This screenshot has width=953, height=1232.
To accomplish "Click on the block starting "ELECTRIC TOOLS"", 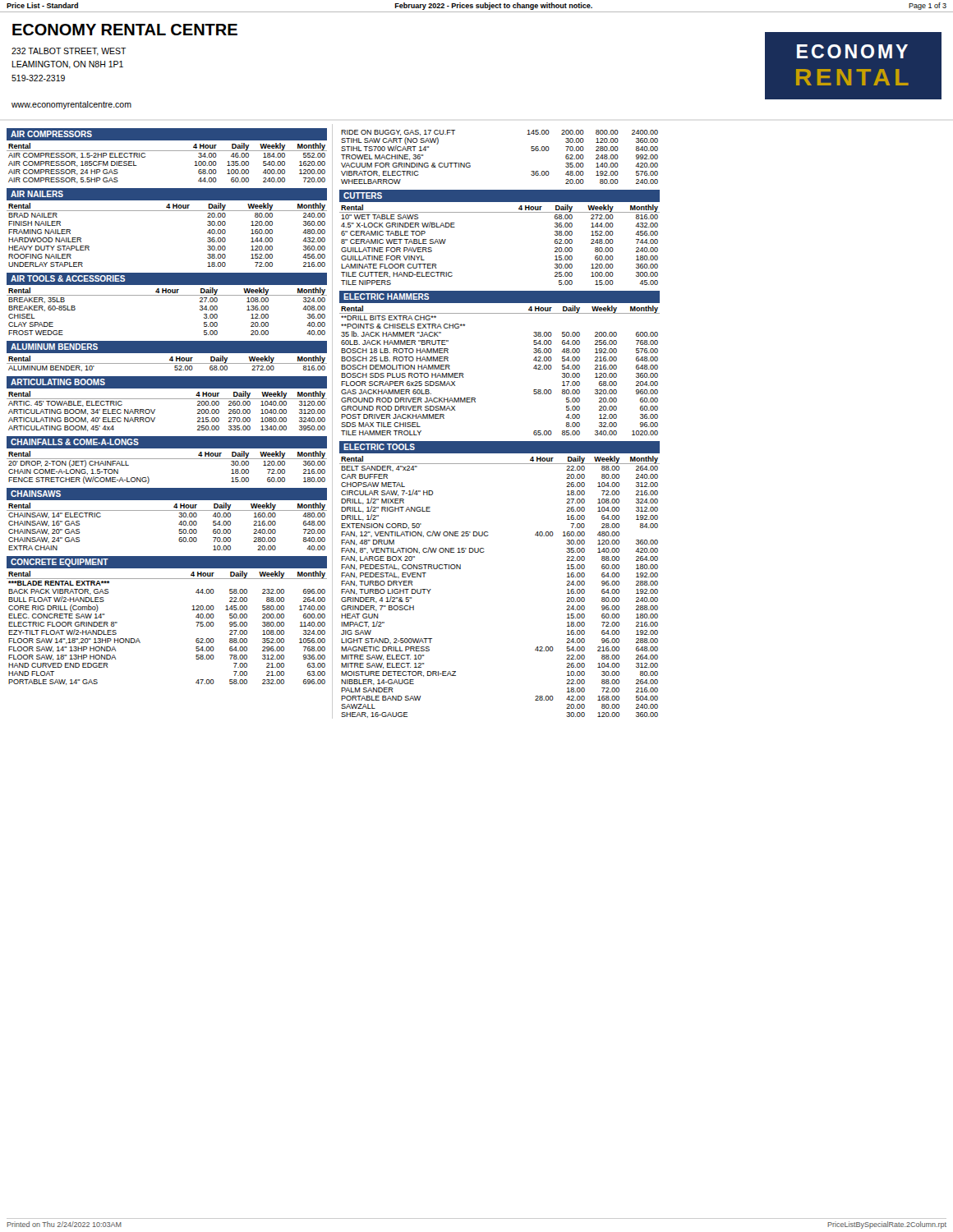I will click(x=379, y=448).
